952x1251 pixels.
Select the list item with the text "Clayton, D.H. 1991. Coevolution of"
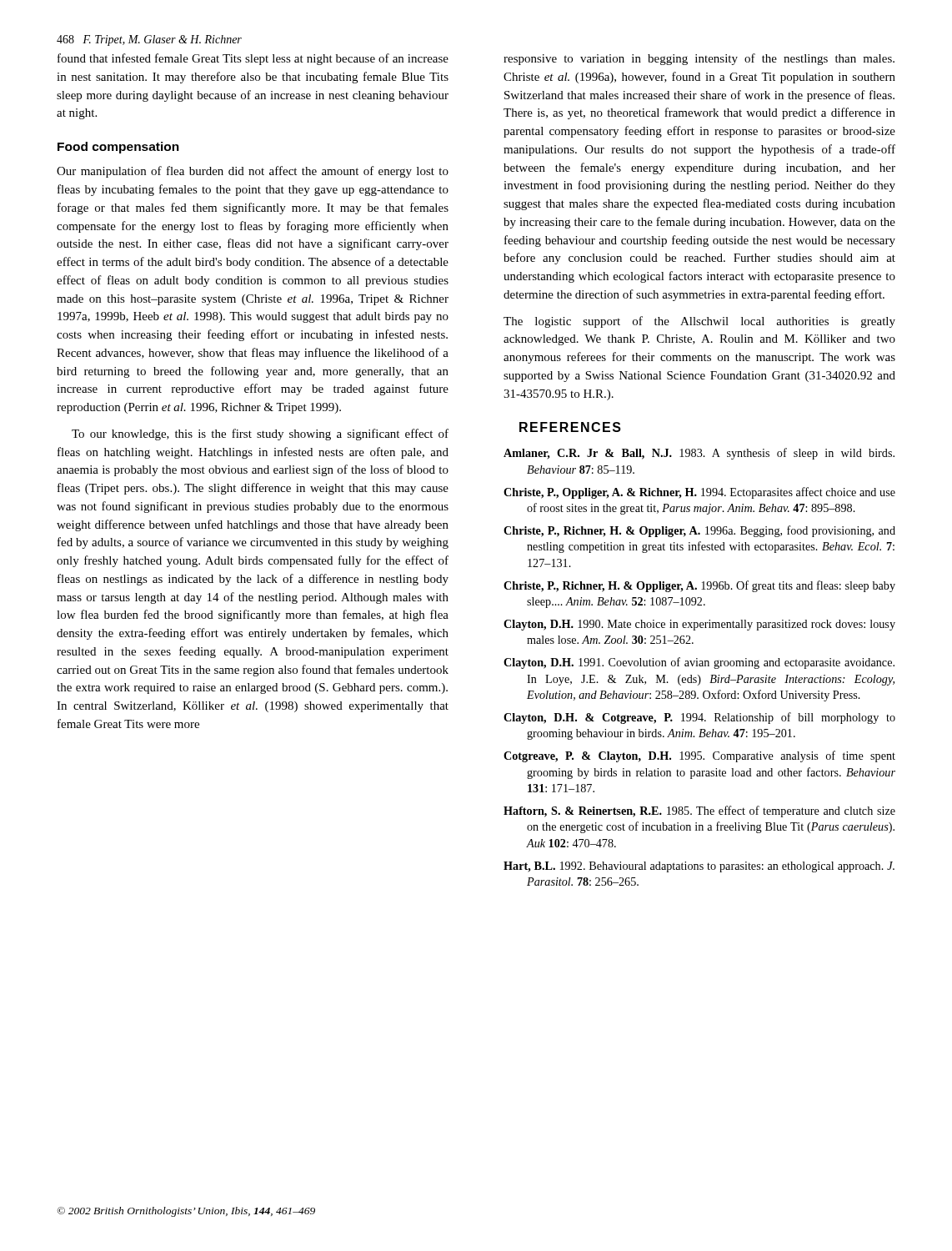click(x=699, y=679)
